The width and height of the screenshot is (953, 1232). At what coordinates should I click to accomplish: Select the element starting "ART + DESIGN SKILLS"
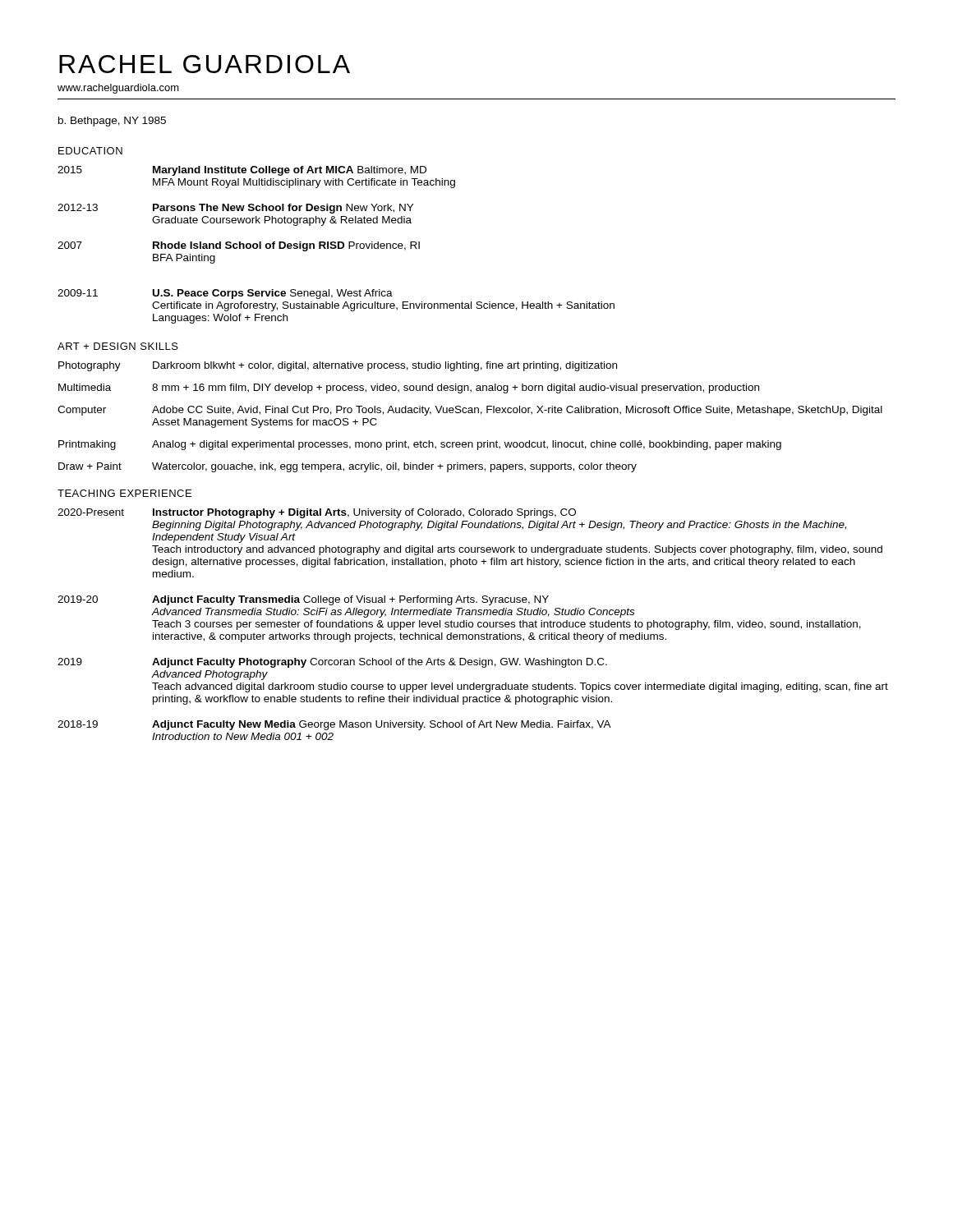[x=118, y=346]
